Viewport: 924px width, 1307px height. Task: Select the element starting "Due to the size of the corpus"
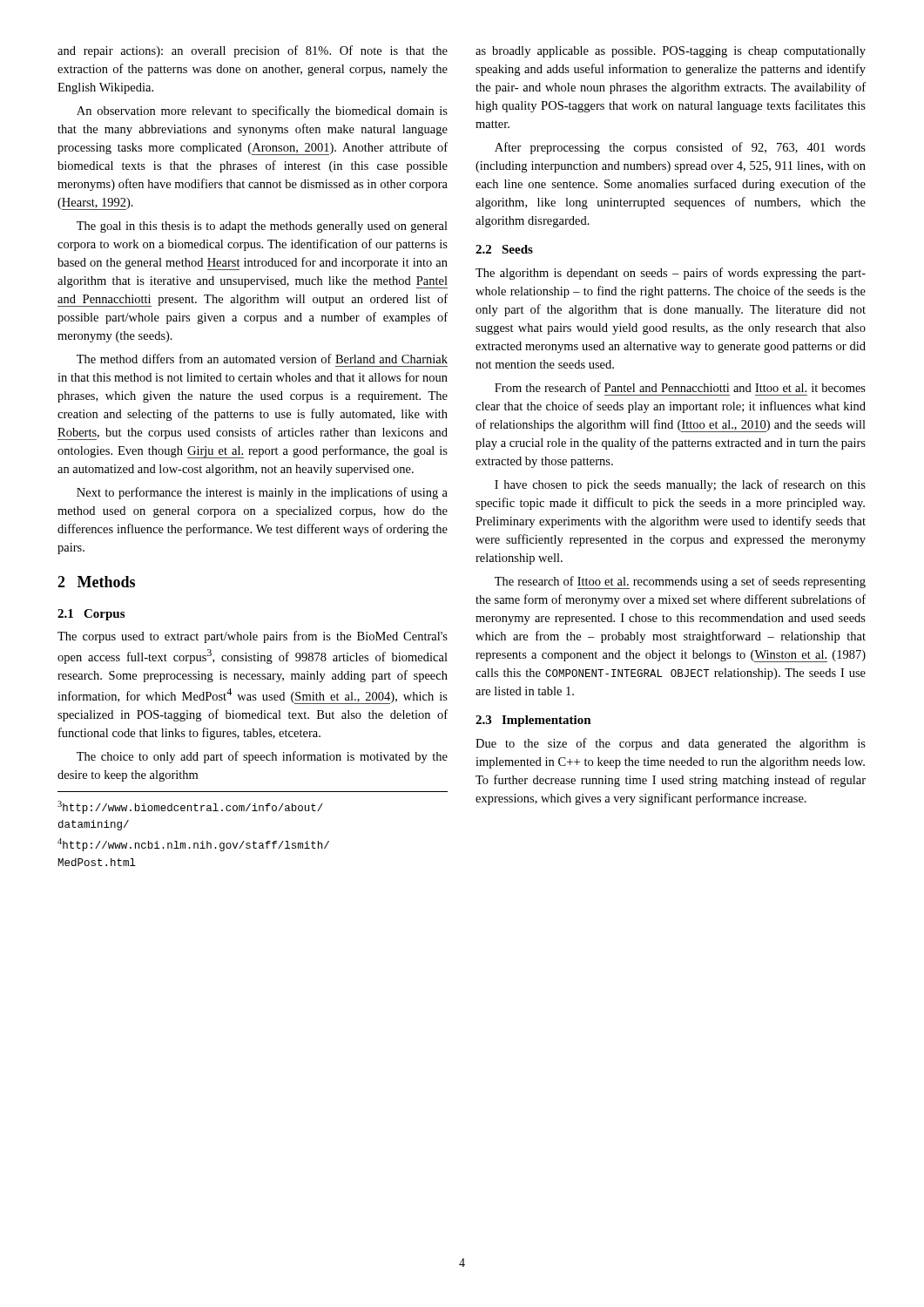pos(671,771)
